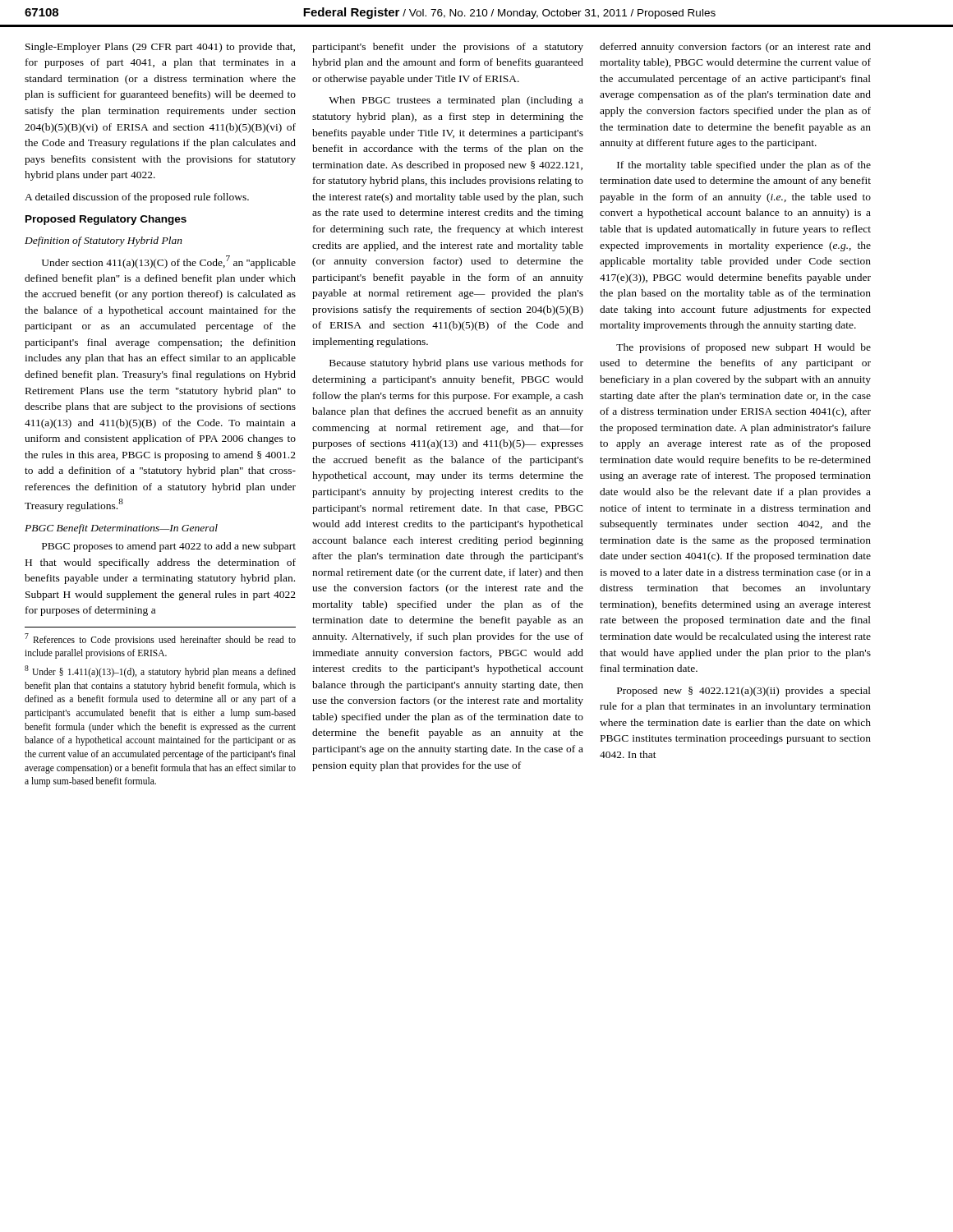Where is the passage that starts "deferred annuity conversion factors (or an"?
953x1232 pixels.
[735, 401]
